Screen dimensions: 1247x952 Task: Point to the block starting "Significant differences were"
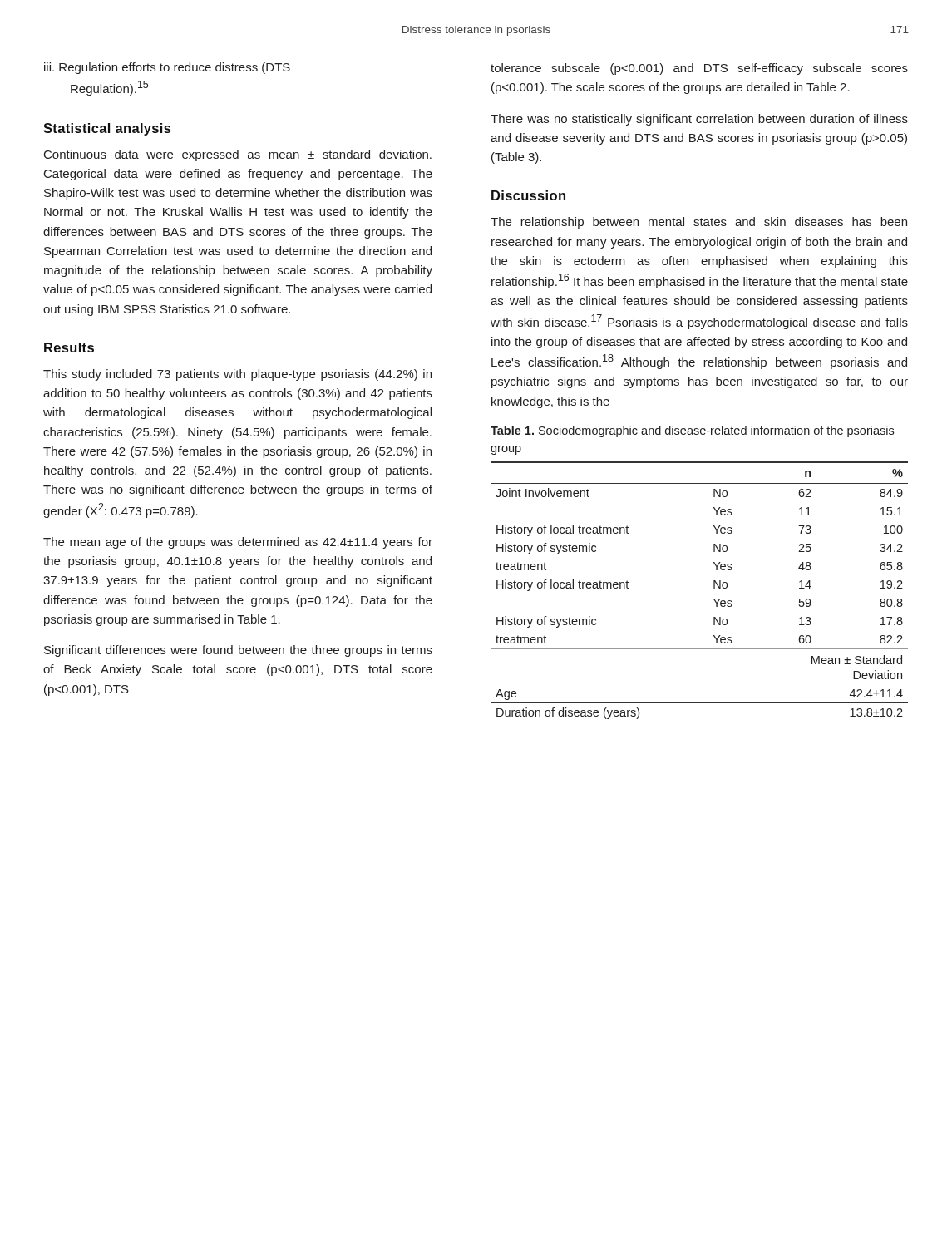(x=238, y=669)
